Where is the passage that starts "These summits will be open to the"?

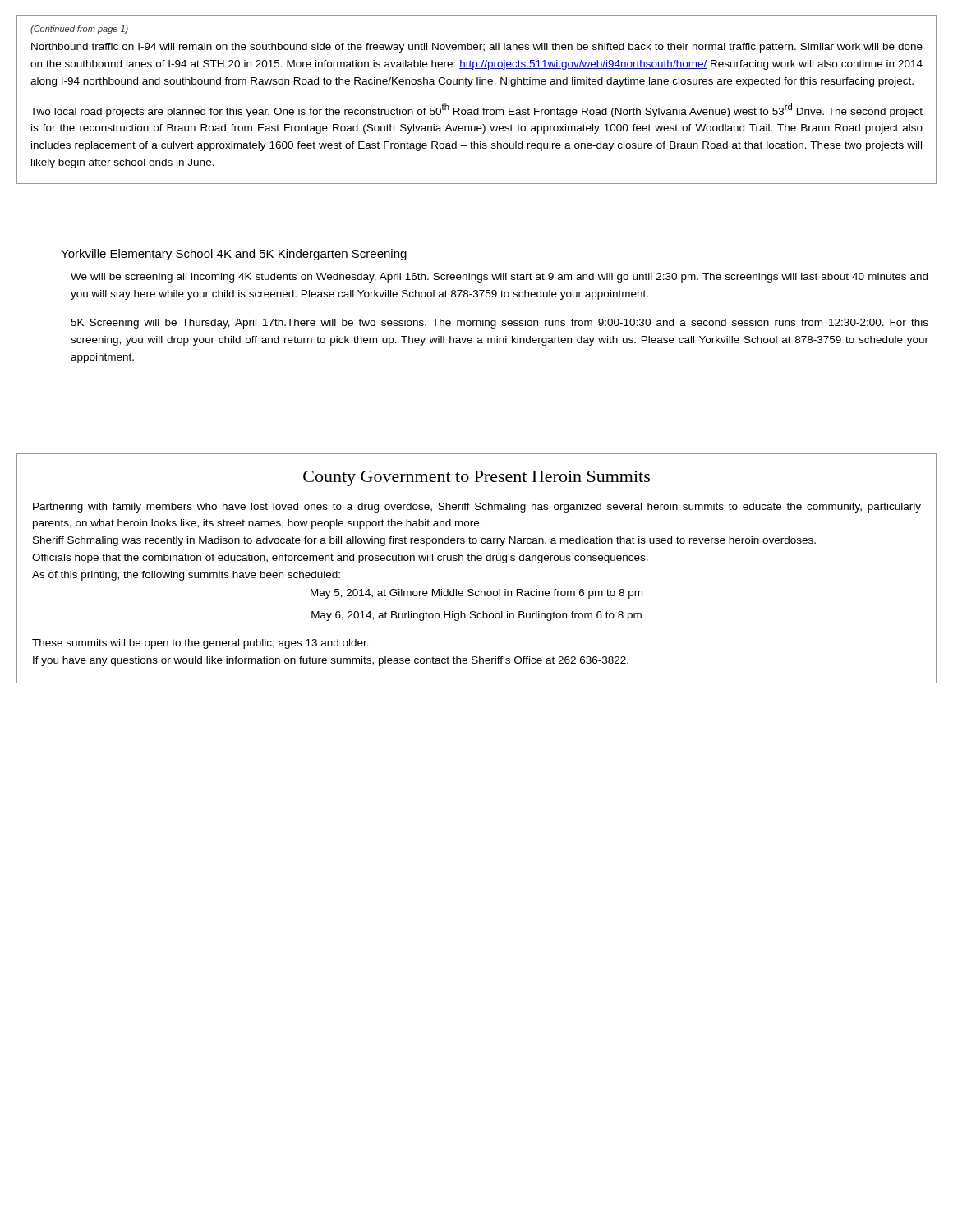pos(200,644)
